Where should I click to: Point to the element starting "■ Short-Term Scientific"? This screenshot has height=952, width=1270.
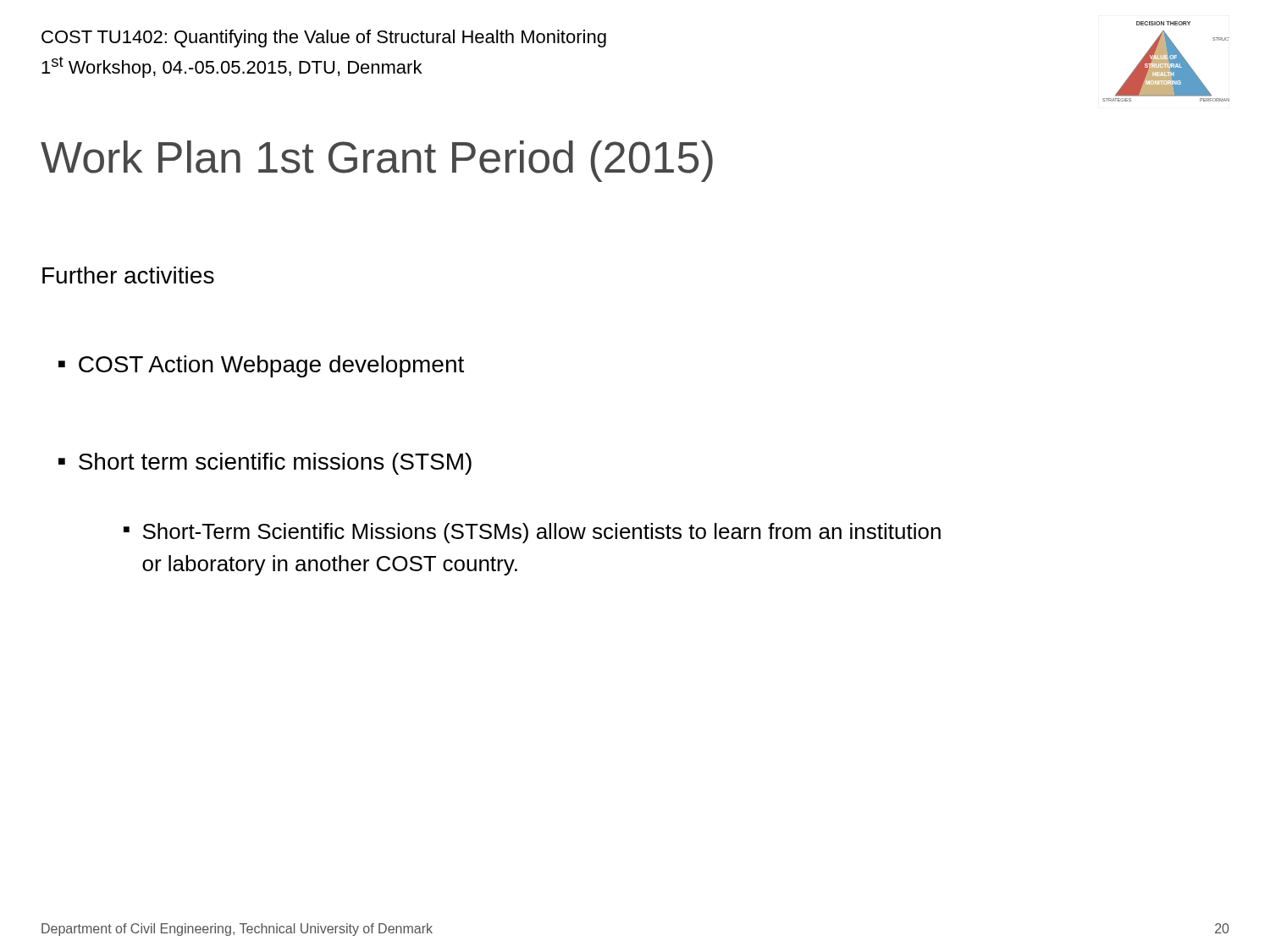click(532, 548)
